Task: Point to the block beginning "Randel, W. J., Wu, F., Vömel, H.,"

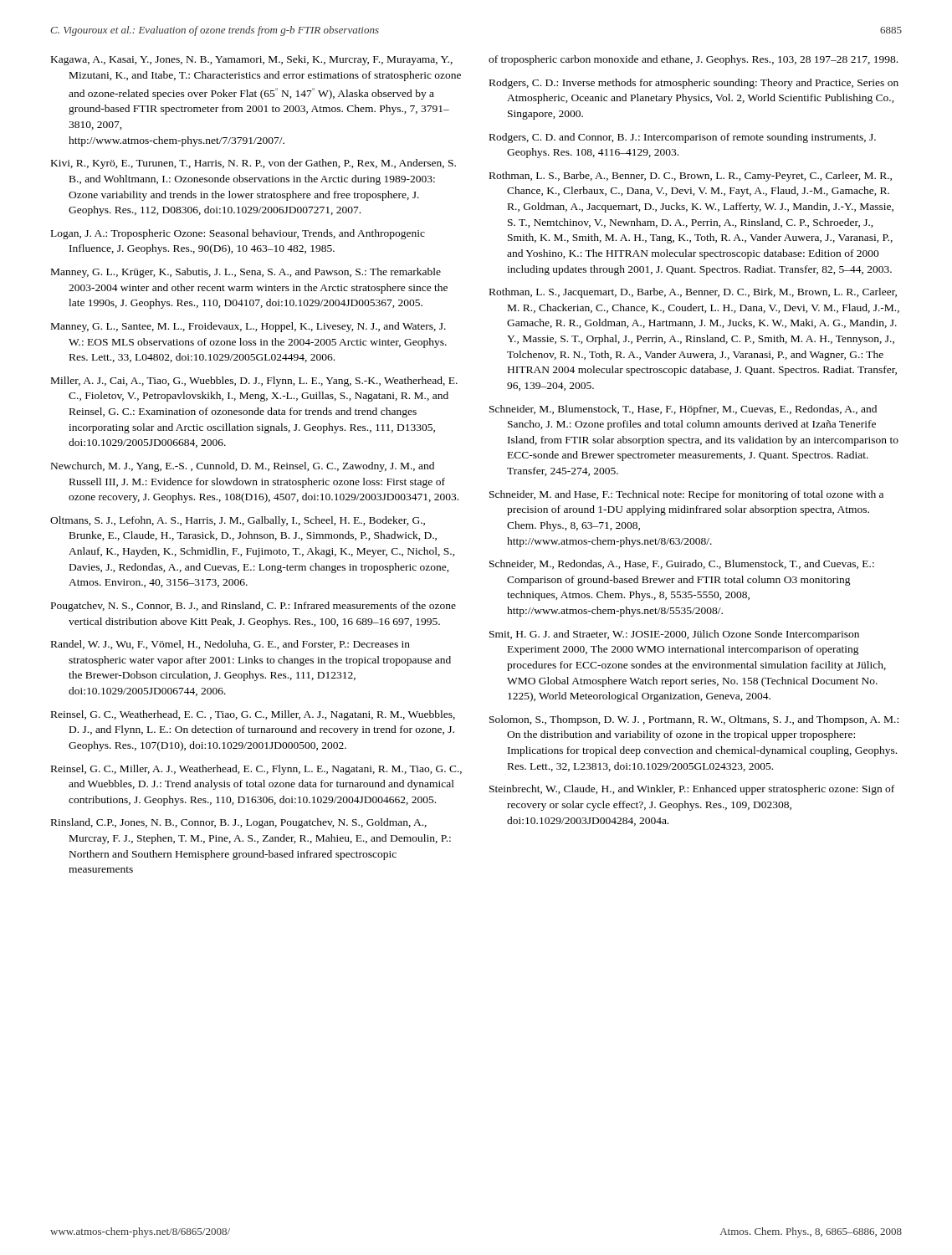Action: [251, 667]
